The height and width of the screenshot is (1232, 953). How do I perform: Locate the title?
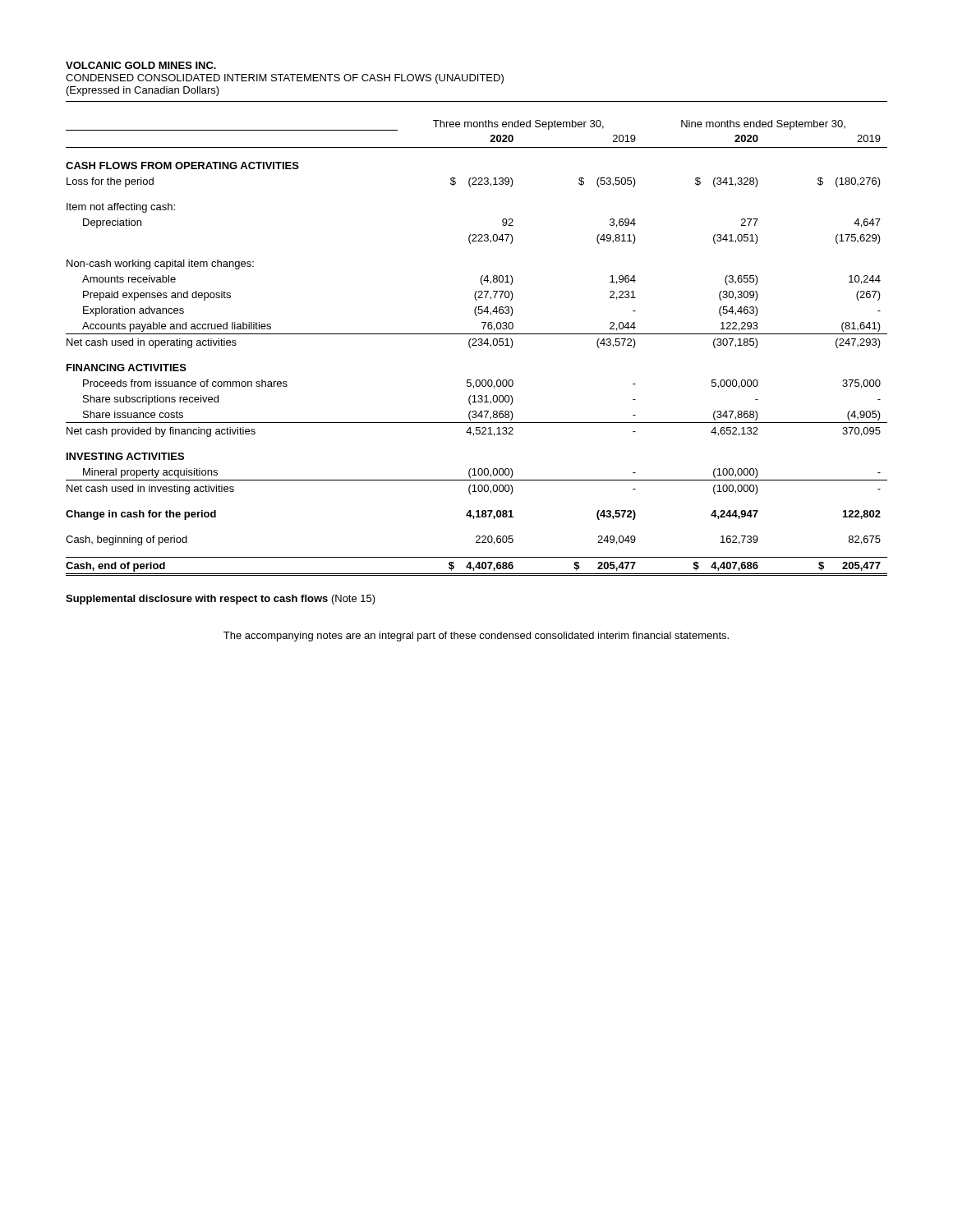click(476, 81)
